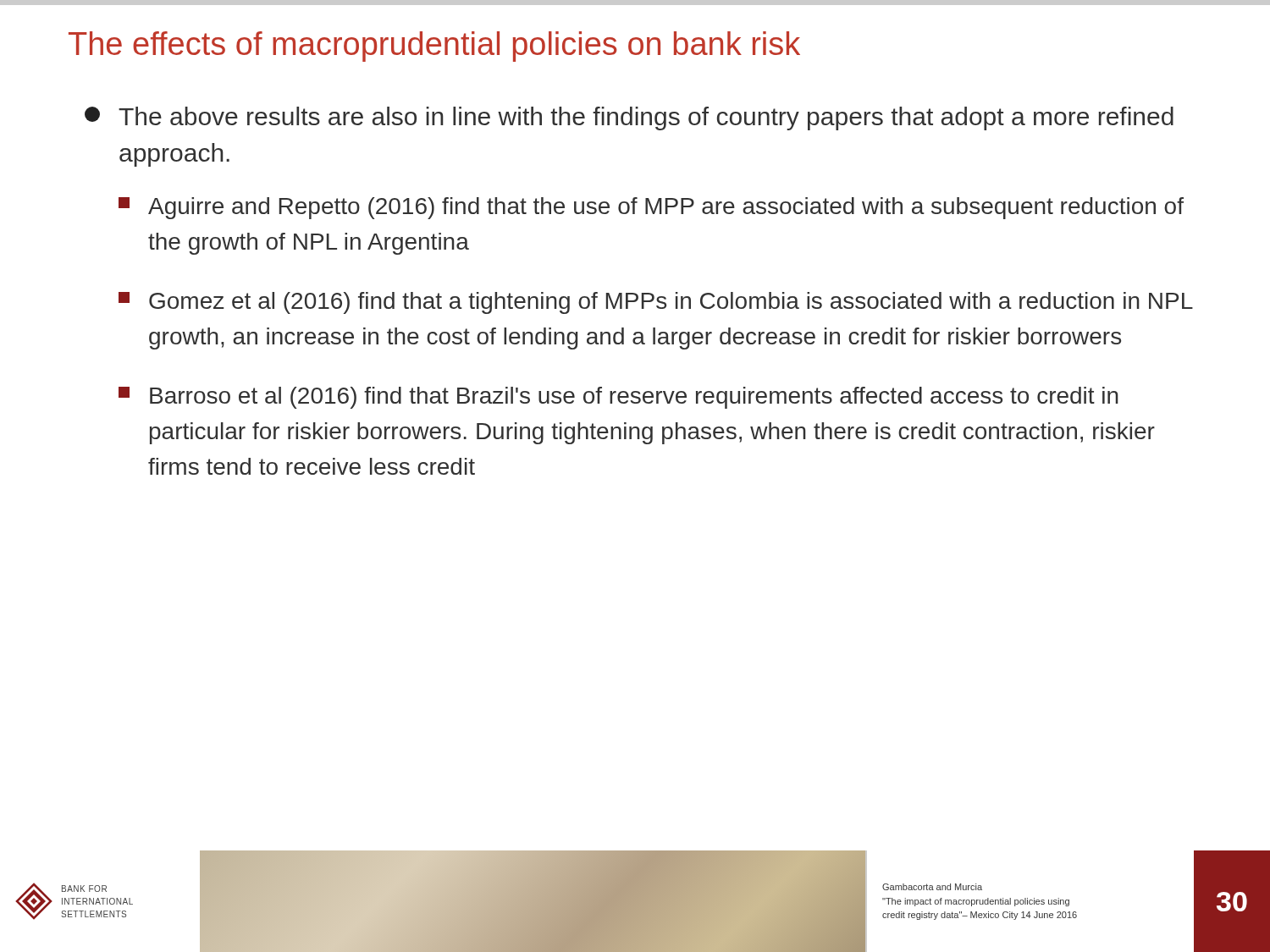Click the passage that begins "Barroso et al (2016) find that"
The image size is (1270, 952).
click(660, 431)
